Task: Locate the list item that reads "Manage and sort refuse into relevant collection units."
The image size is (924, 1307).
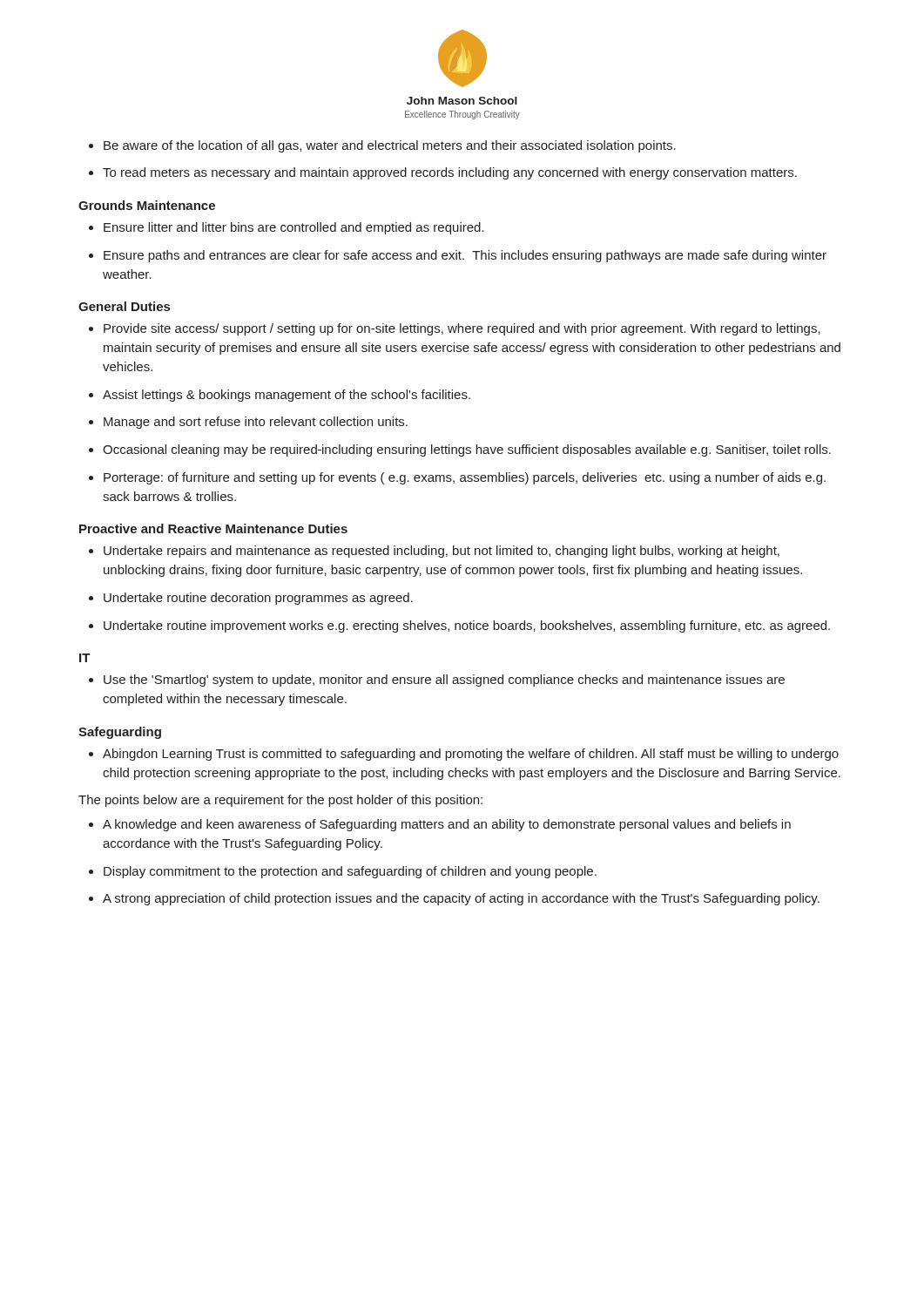Action: (x=248, y=423)
